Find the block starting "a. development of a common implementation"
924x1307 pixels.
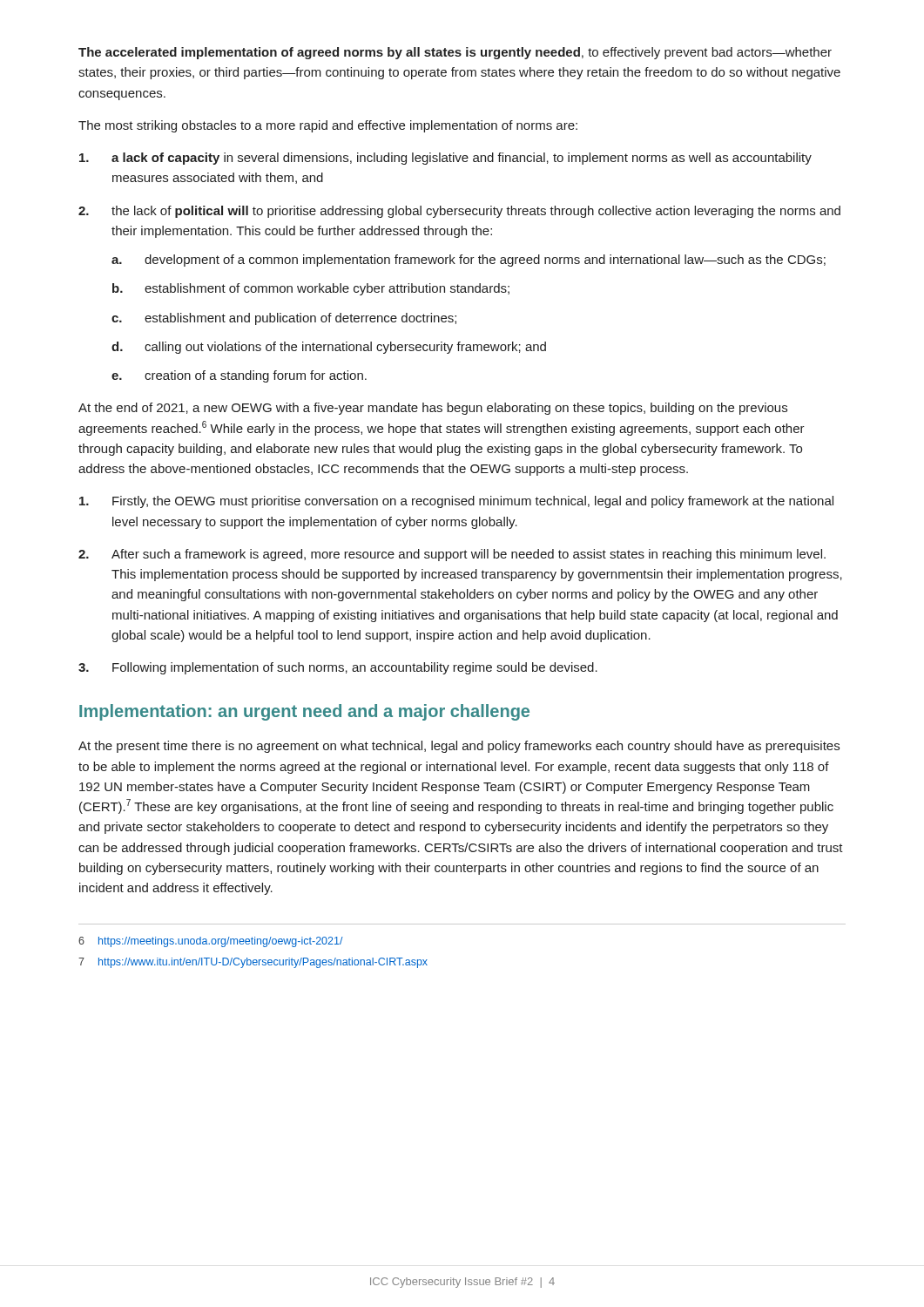coord(479,259)
